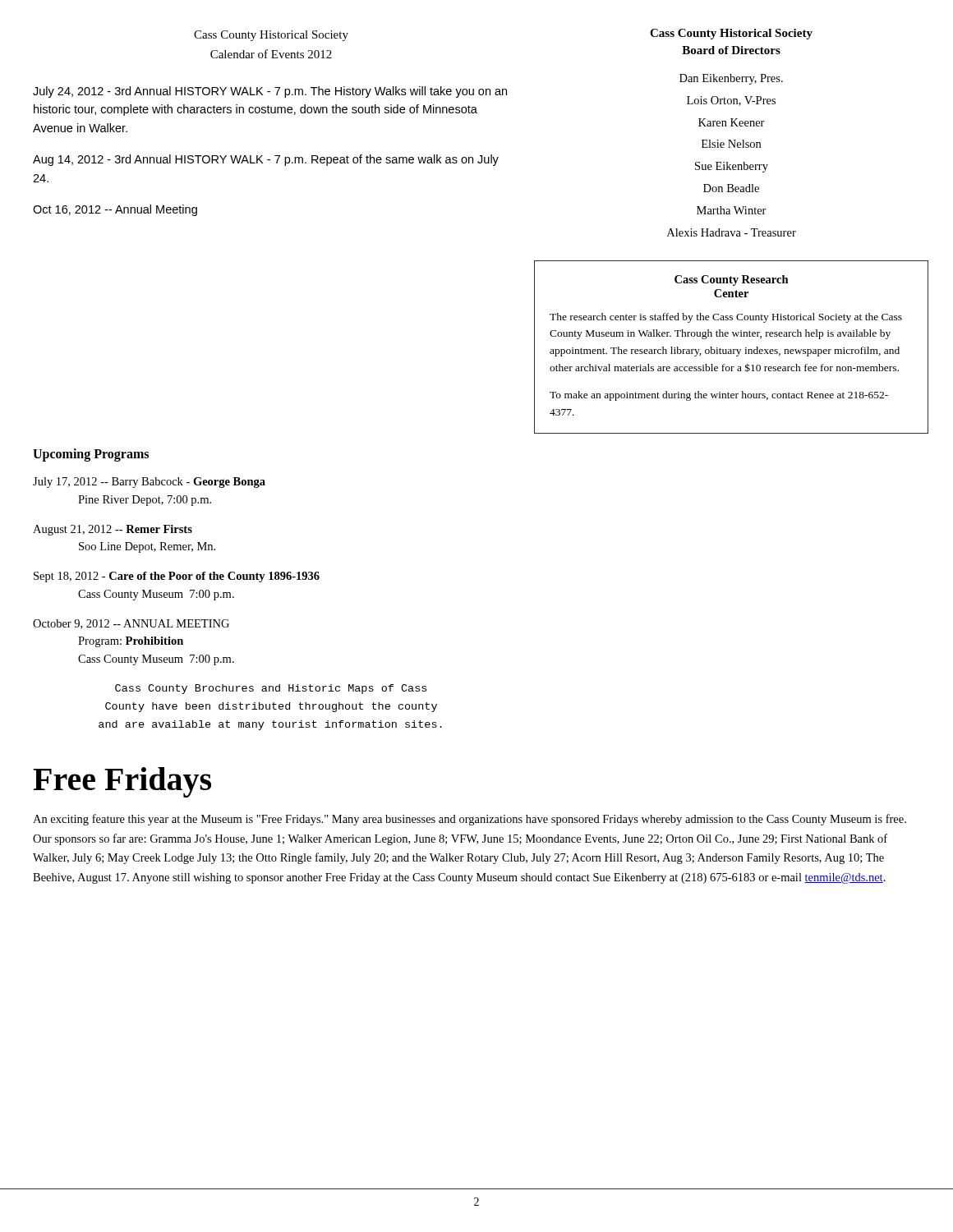
Task: Navigate to the text starting "August 21, 2012 --"
Action: [x=125, y=539]
